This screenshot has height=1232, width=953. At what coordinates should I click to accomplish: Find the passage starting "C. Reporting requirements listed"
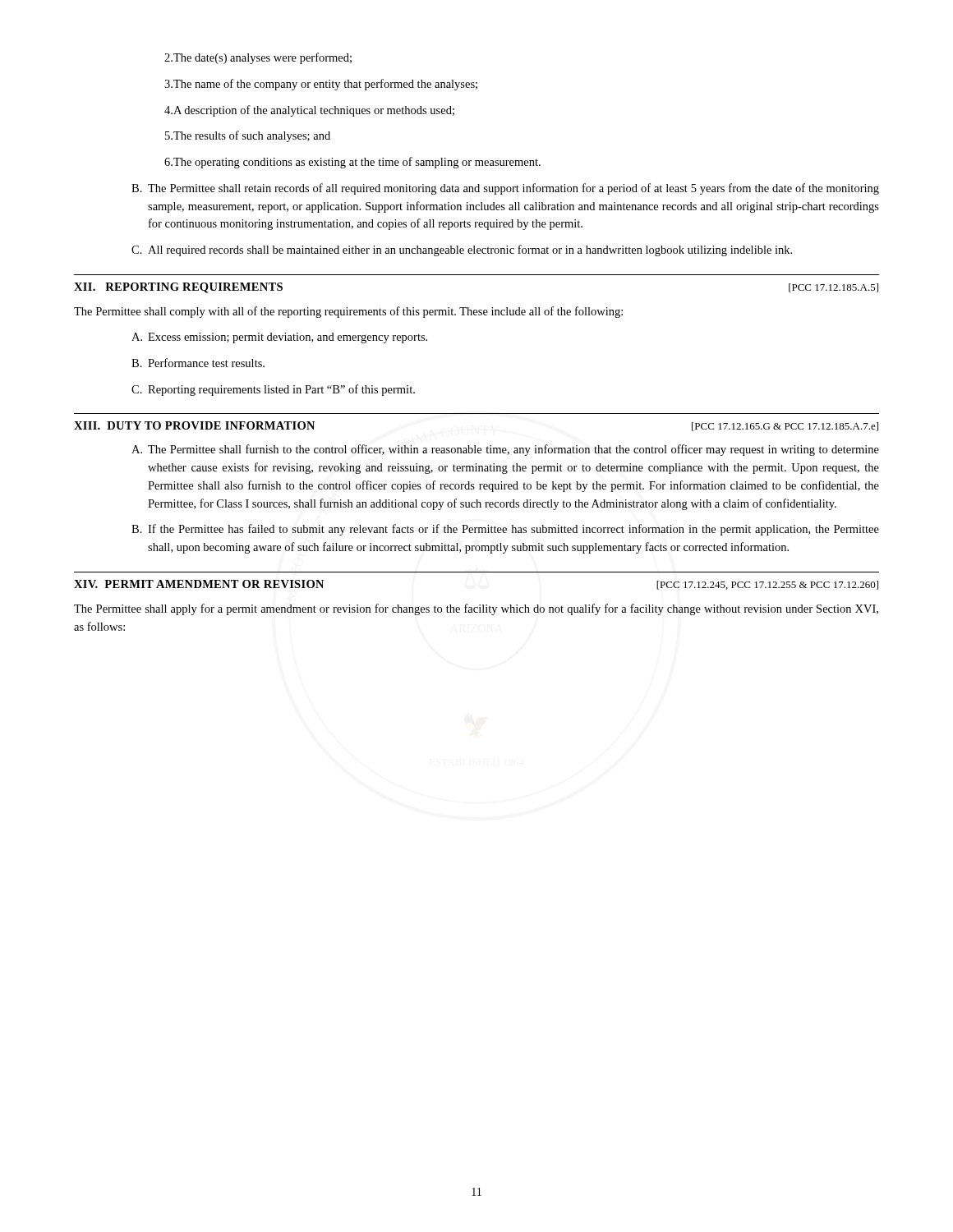(273, 390)
